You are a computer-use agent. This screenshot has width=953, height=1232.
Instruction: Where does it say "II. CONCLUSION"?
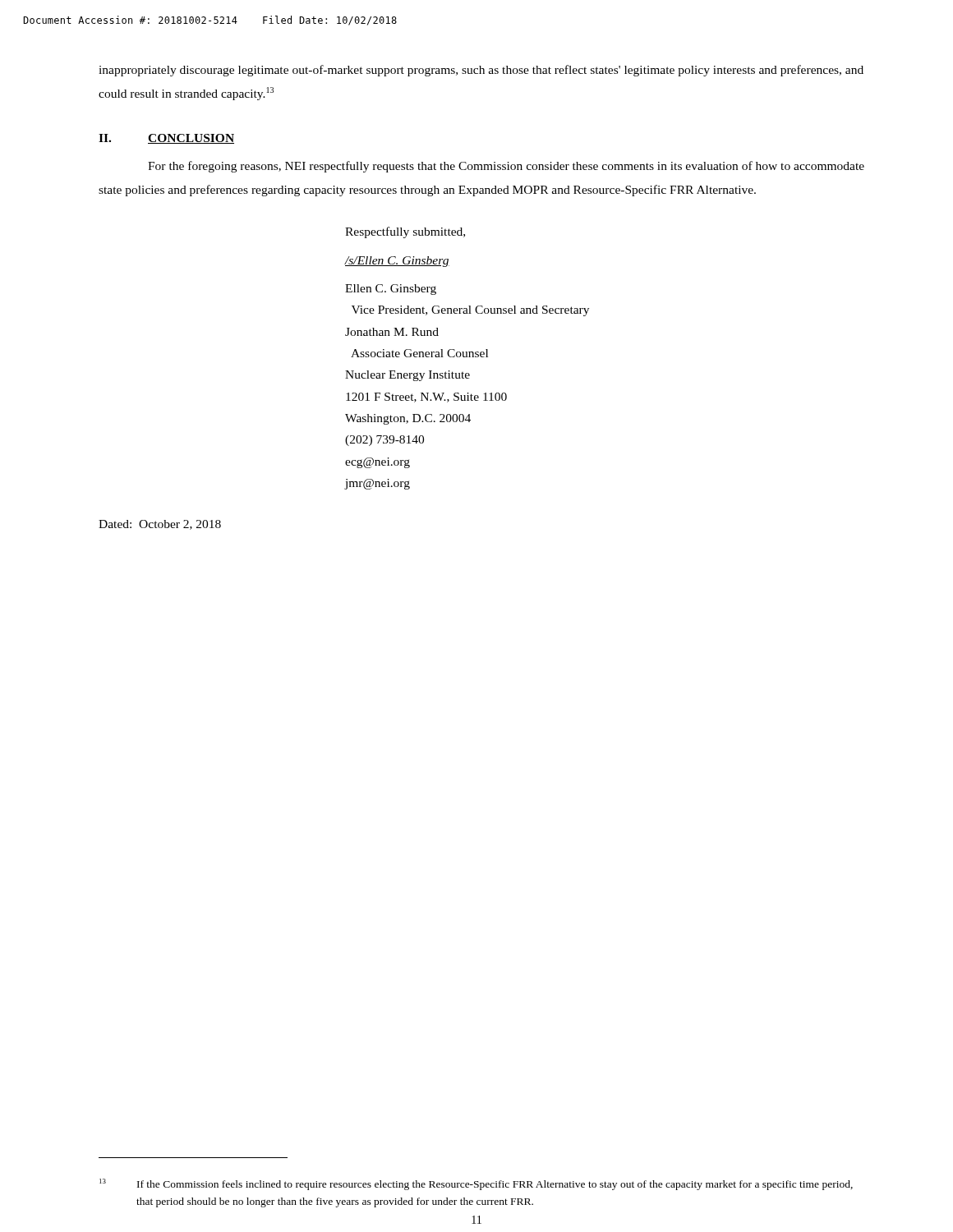[x=166, y=138]
